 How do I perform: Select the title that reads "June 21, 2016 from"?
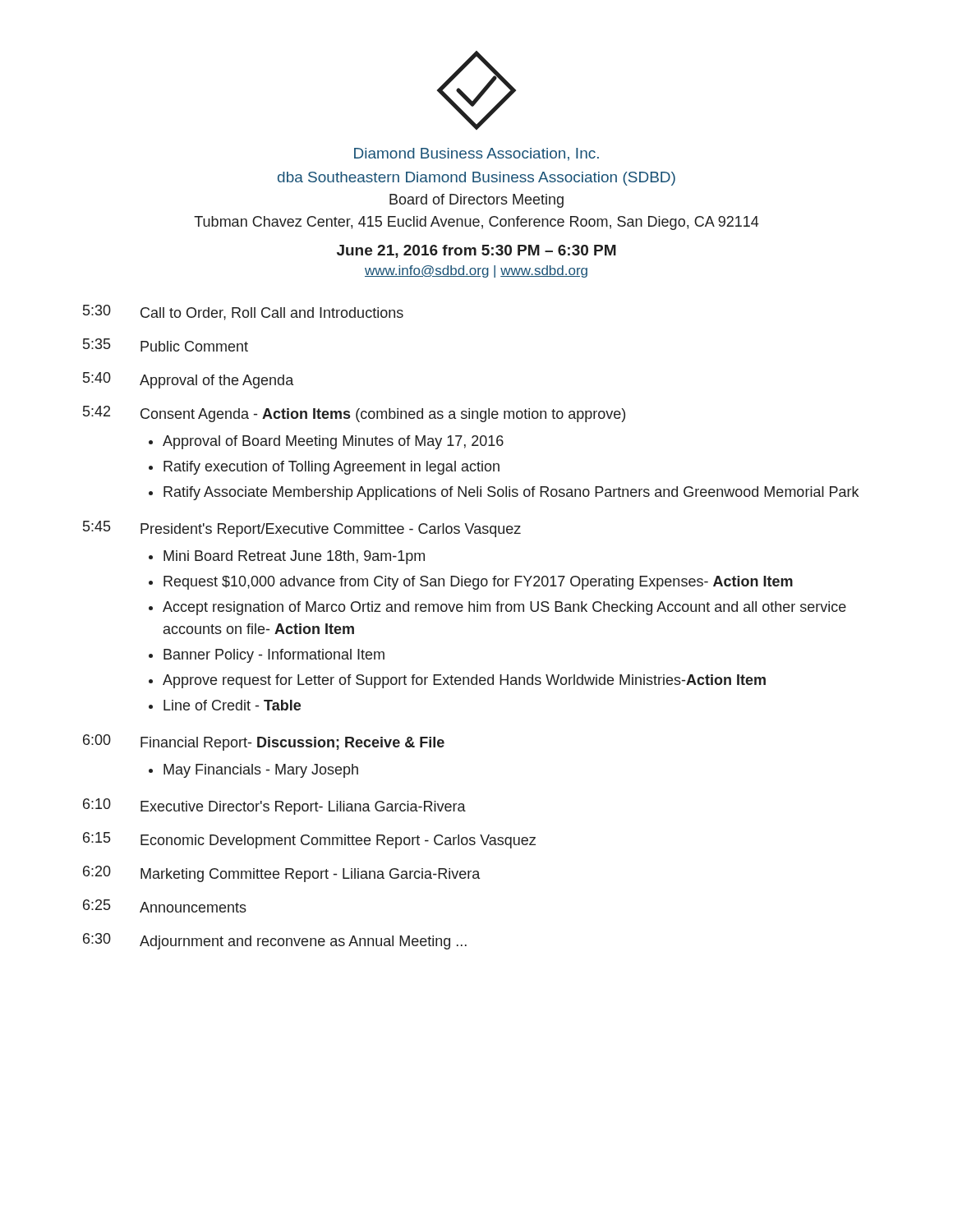point(476,250)
